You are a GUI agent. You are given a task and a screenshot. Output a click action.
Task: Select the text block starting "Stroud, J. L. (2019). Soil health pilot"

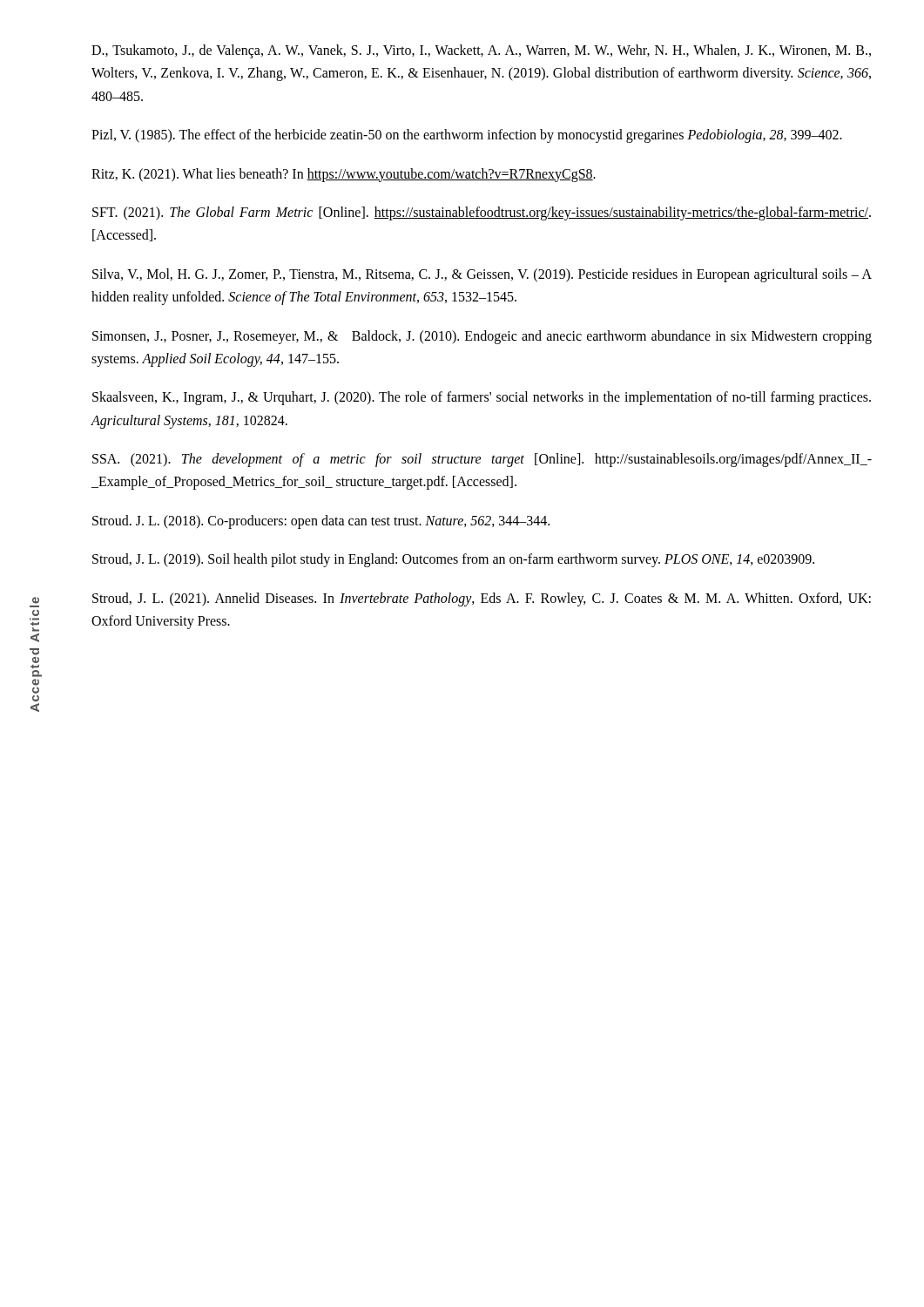[x=453, y=559]
